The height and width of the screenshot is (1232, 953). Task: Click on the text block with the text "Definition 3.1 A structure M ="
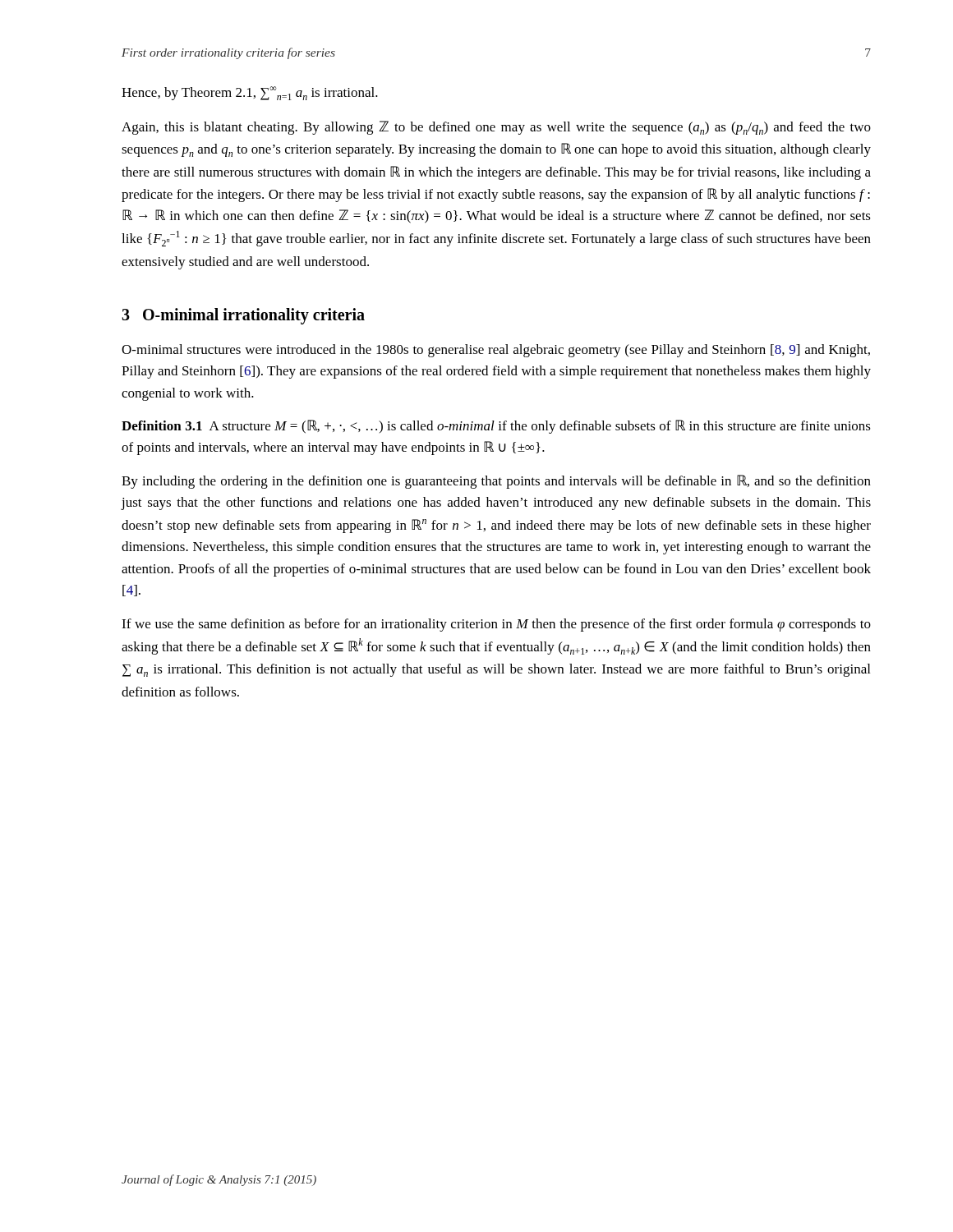pos(496,437)
